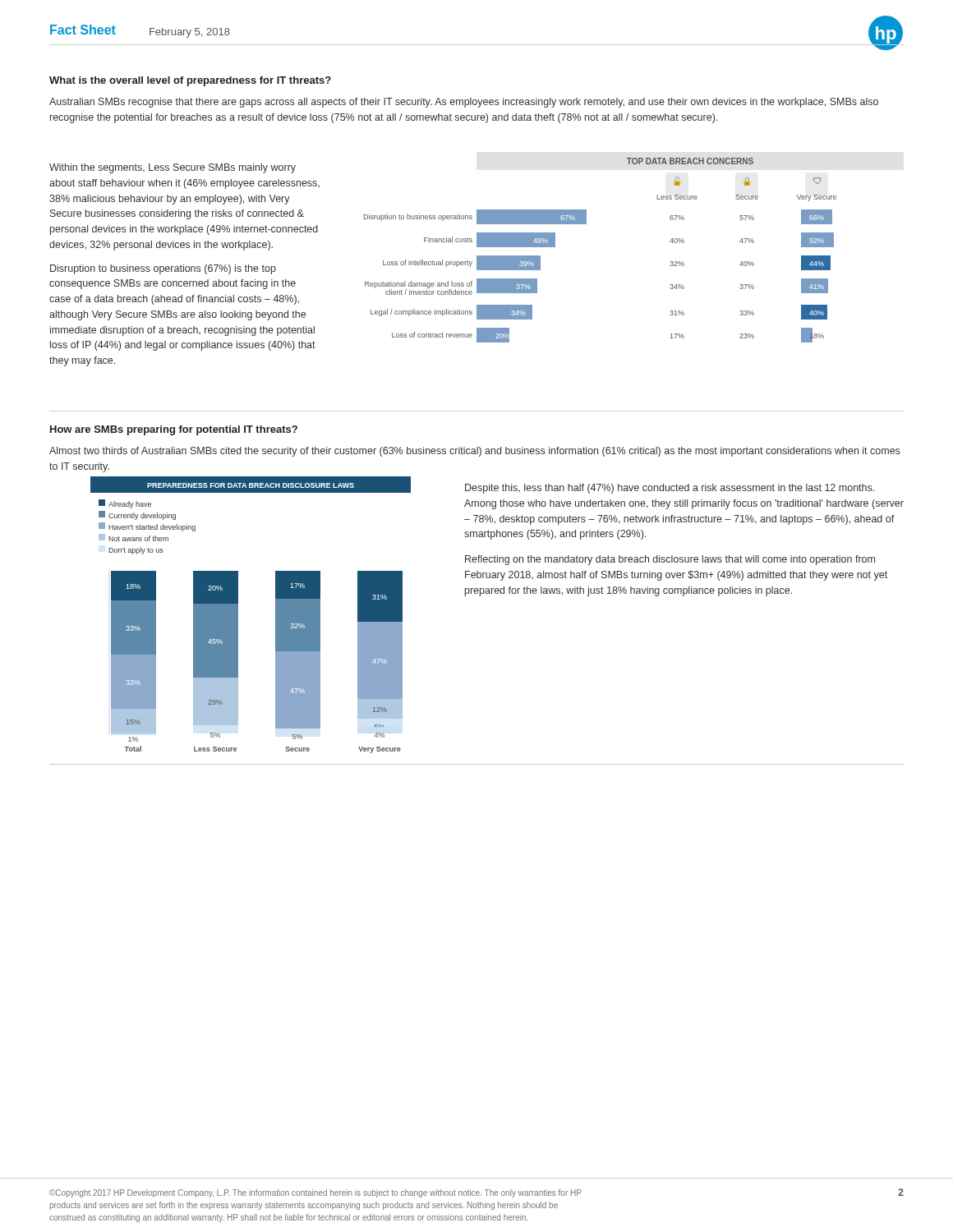Click on the logo
Screen dimensions: 1232x953
pyautogui.click(x=886, y=34)
